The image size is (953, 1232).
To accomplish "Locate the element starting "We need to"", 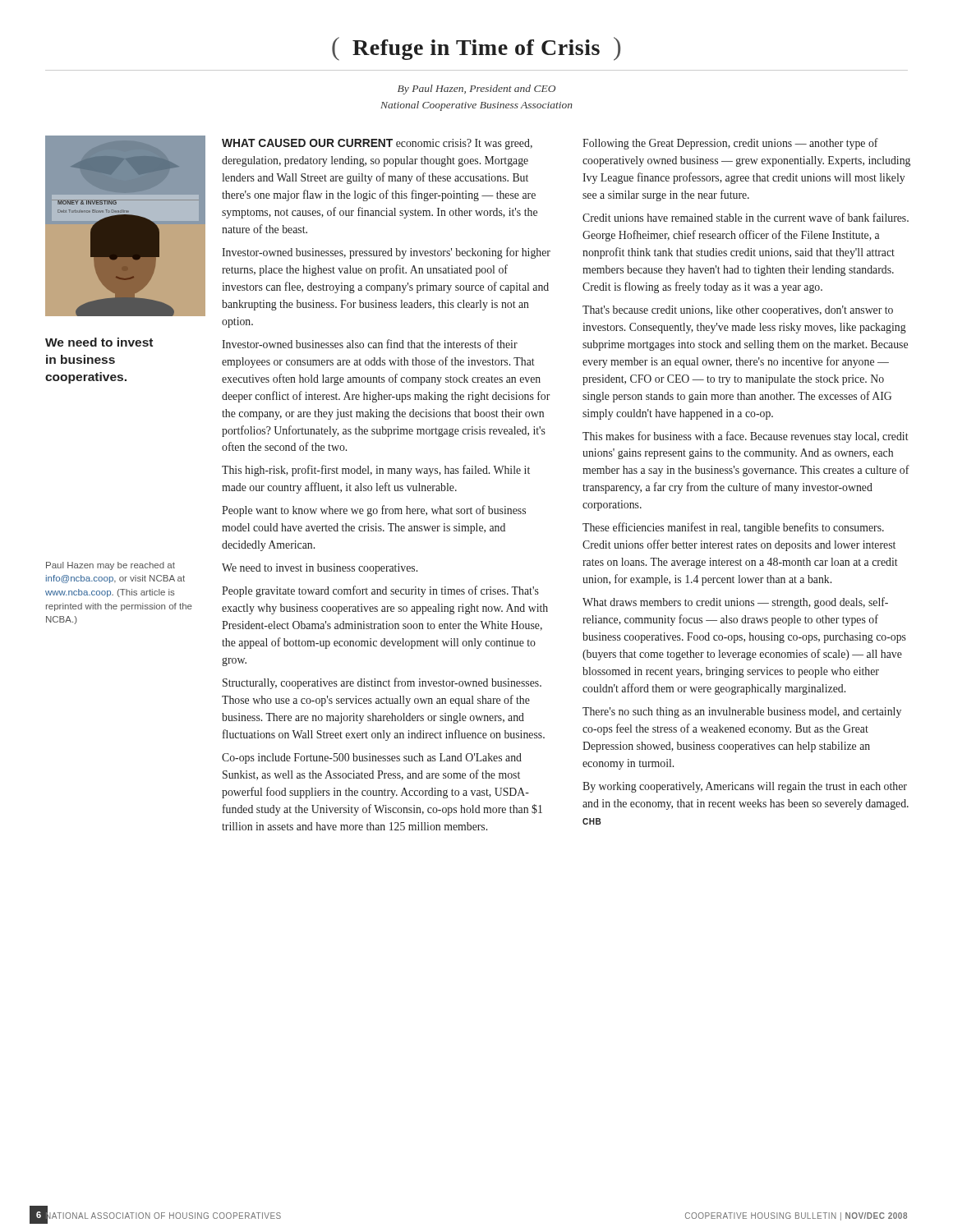I will (x=99, y=359).
